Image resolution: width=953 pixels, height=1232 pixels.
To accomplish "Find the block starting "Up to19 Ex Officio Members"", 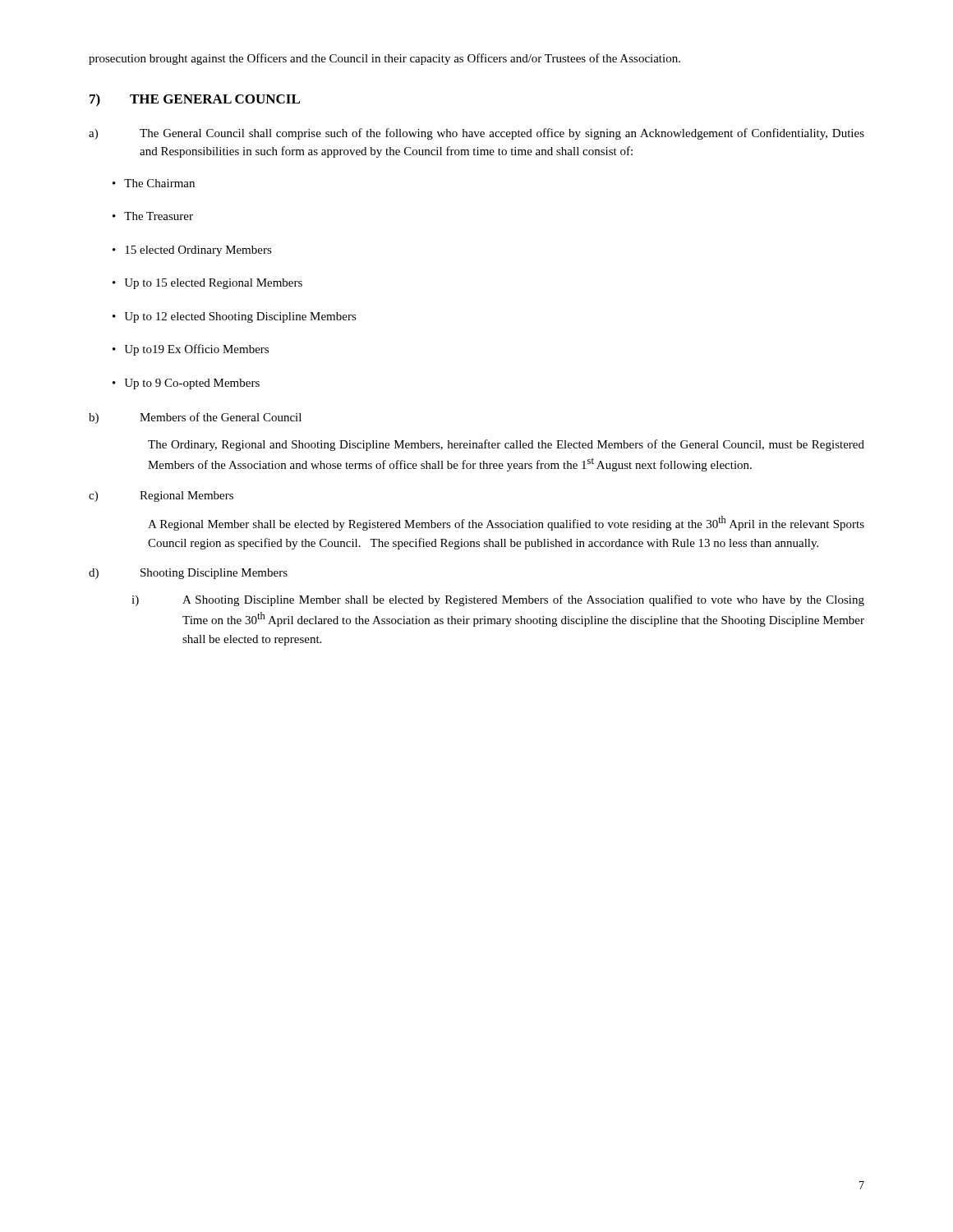I will coord(191,350).
